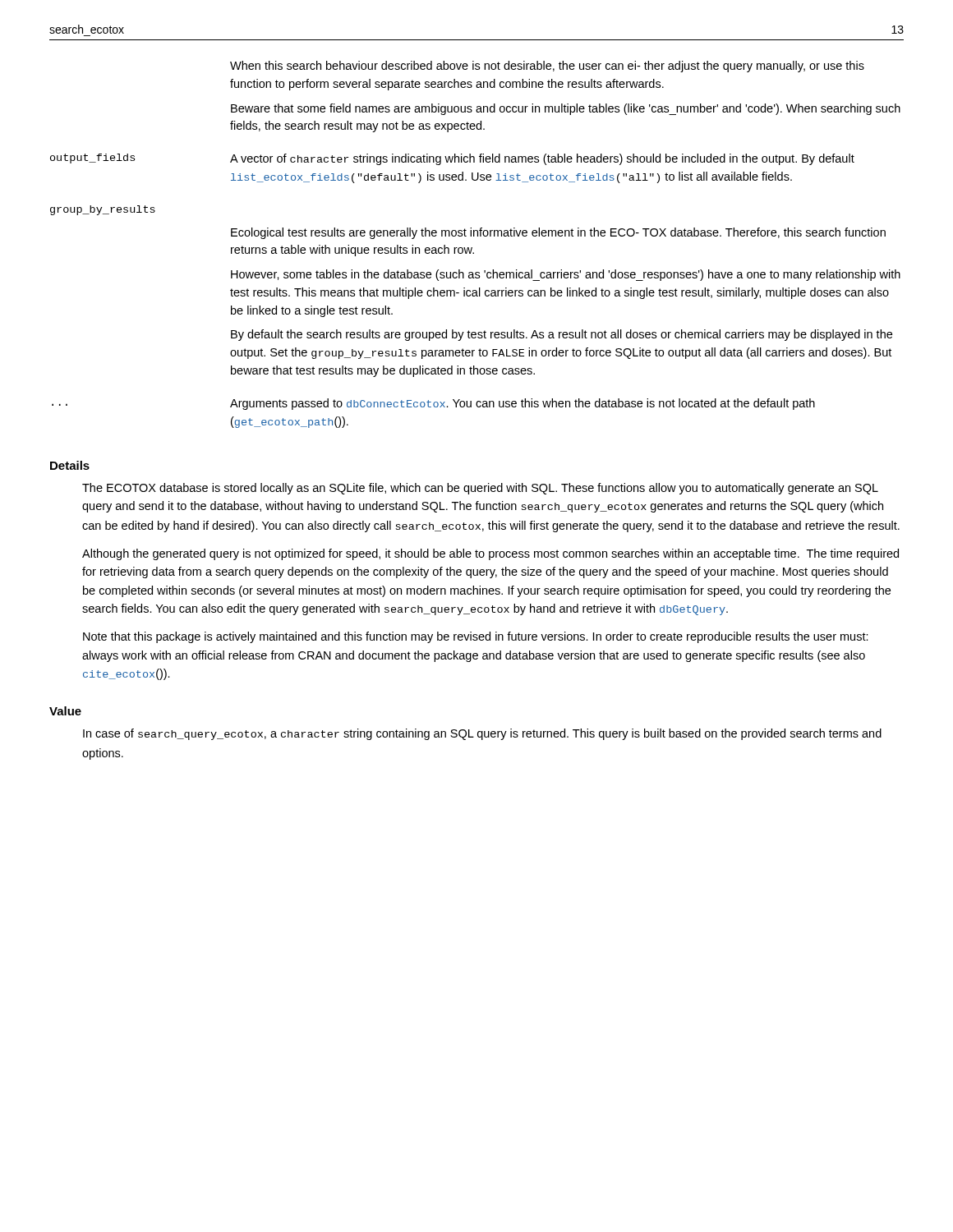
Task: Locate the text block with the text "Note that this"
Action: (475, 655)
